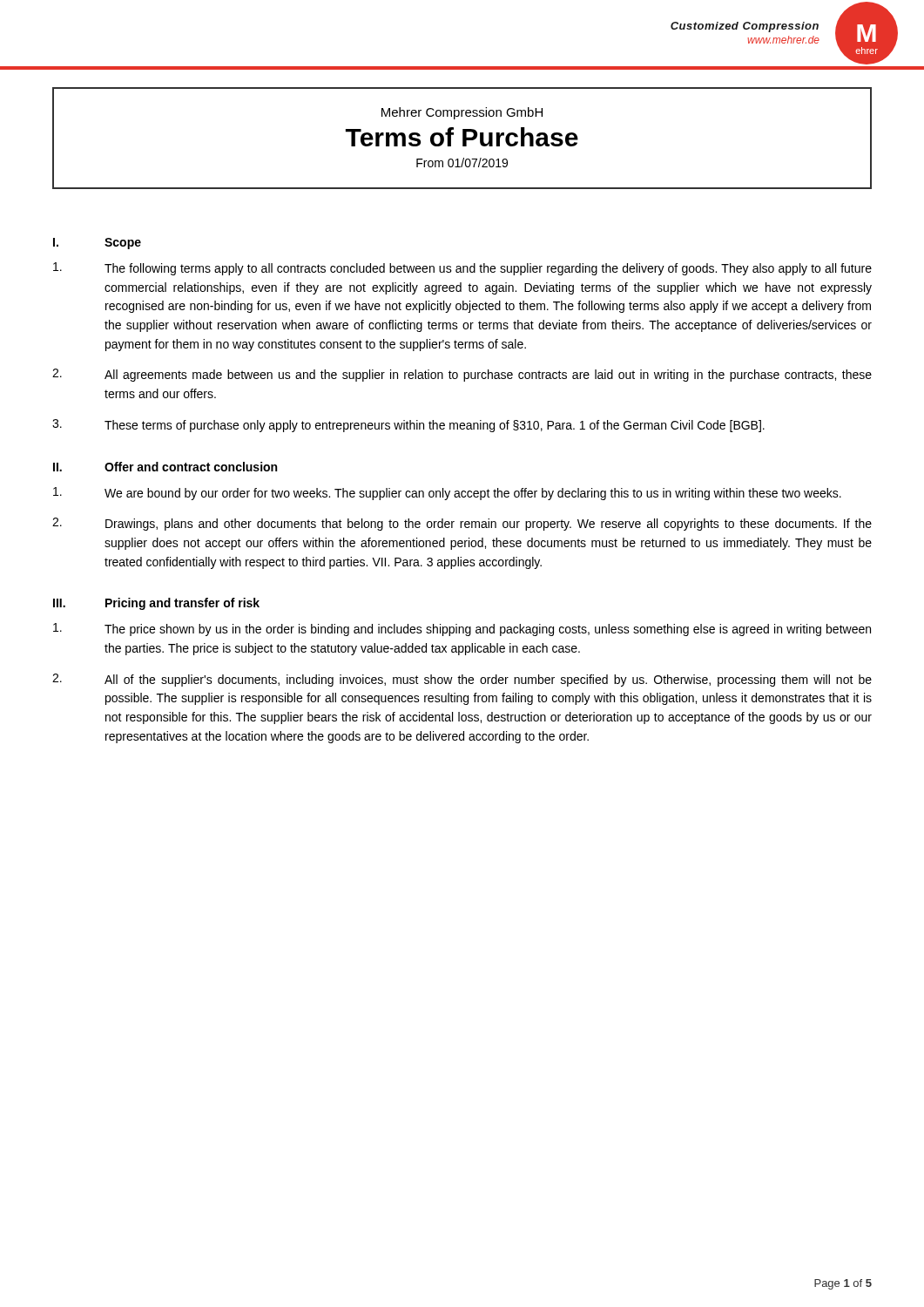Click on the passage starting "The price shown by us"
The height and width of the screenshot is (1307, 924).
462,640
